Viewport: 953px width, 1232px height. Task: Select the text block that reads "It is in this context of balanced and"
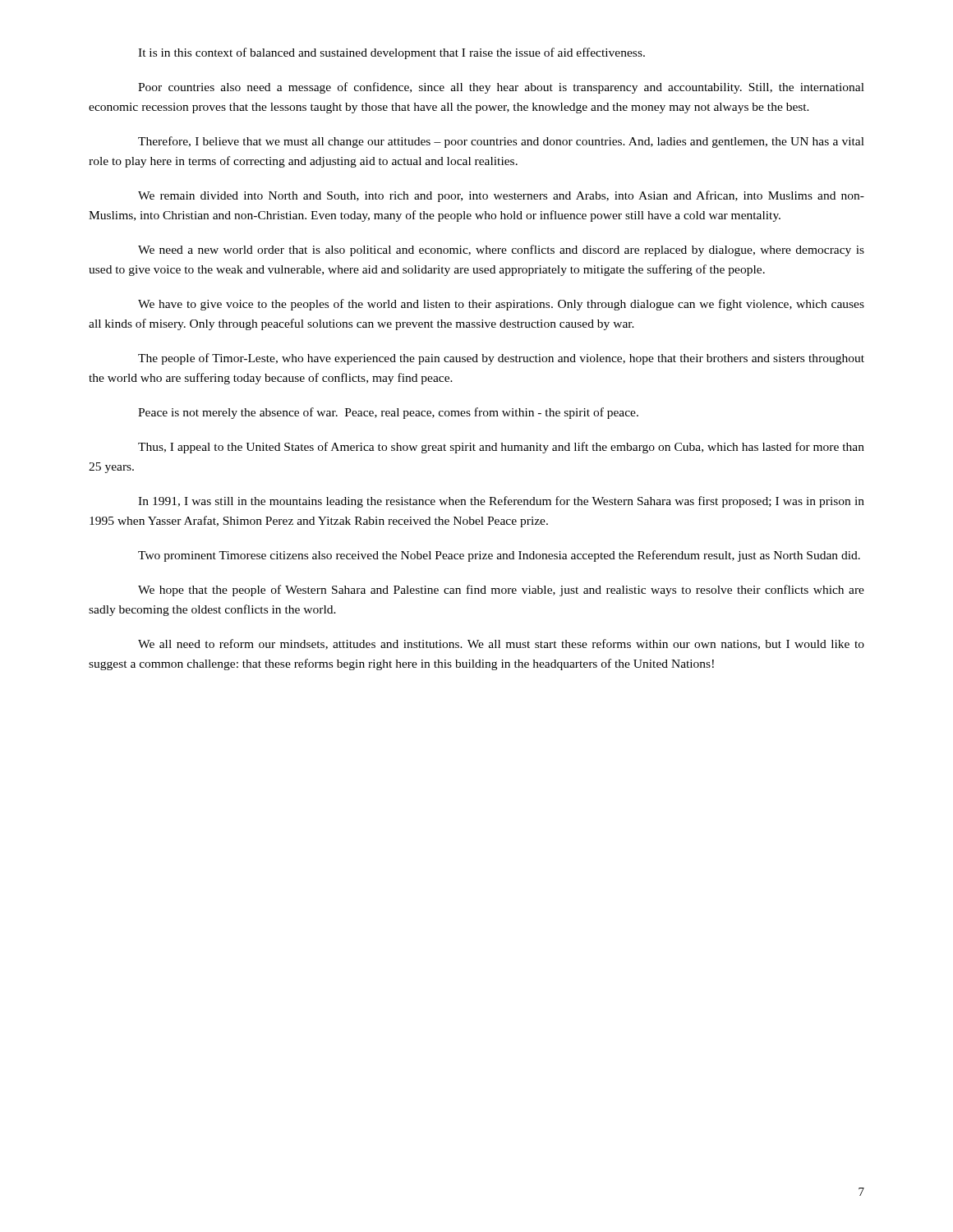[392, 52]
